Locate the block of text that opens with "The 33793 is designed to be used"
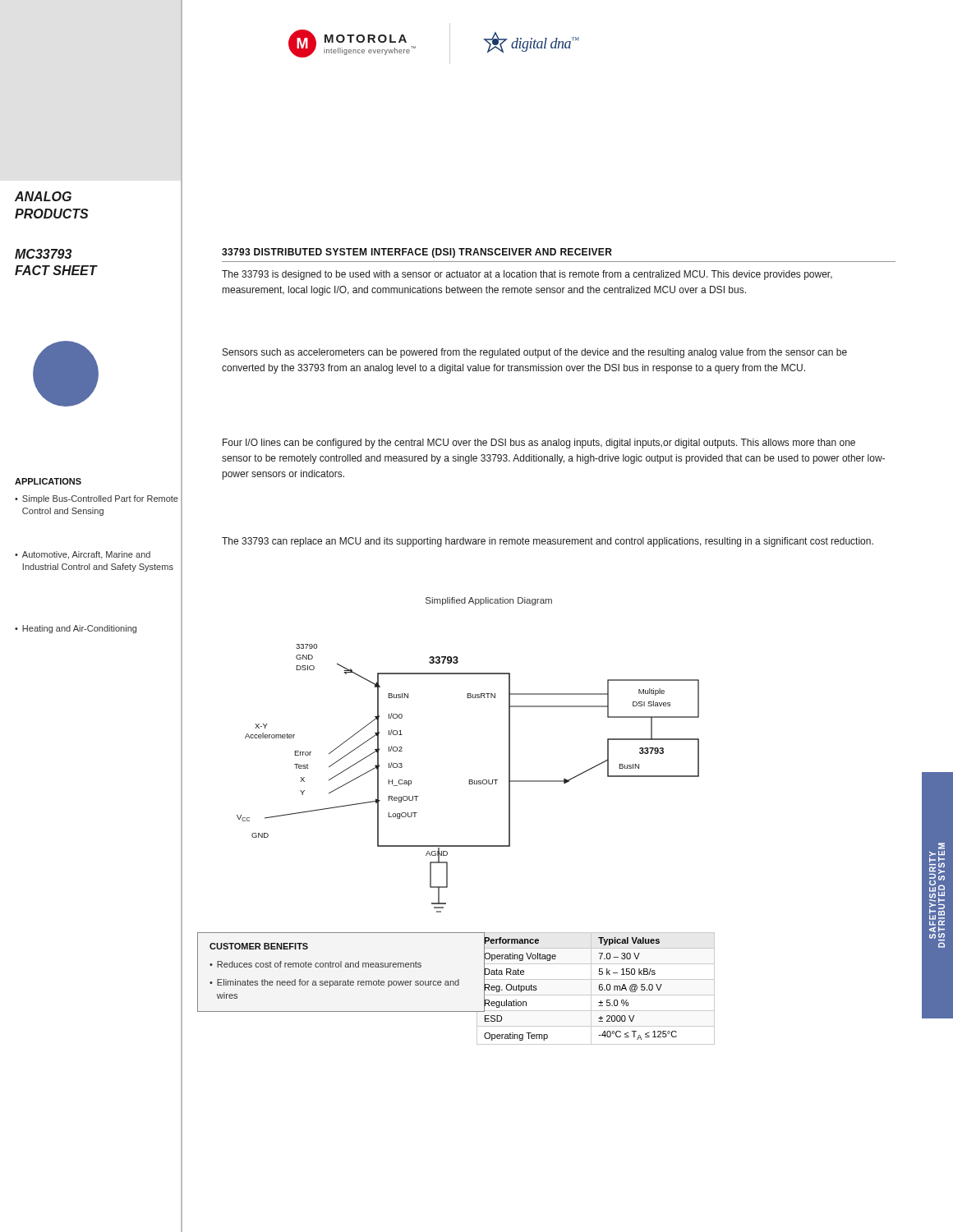953x1232 pixels. coord(527,282)
